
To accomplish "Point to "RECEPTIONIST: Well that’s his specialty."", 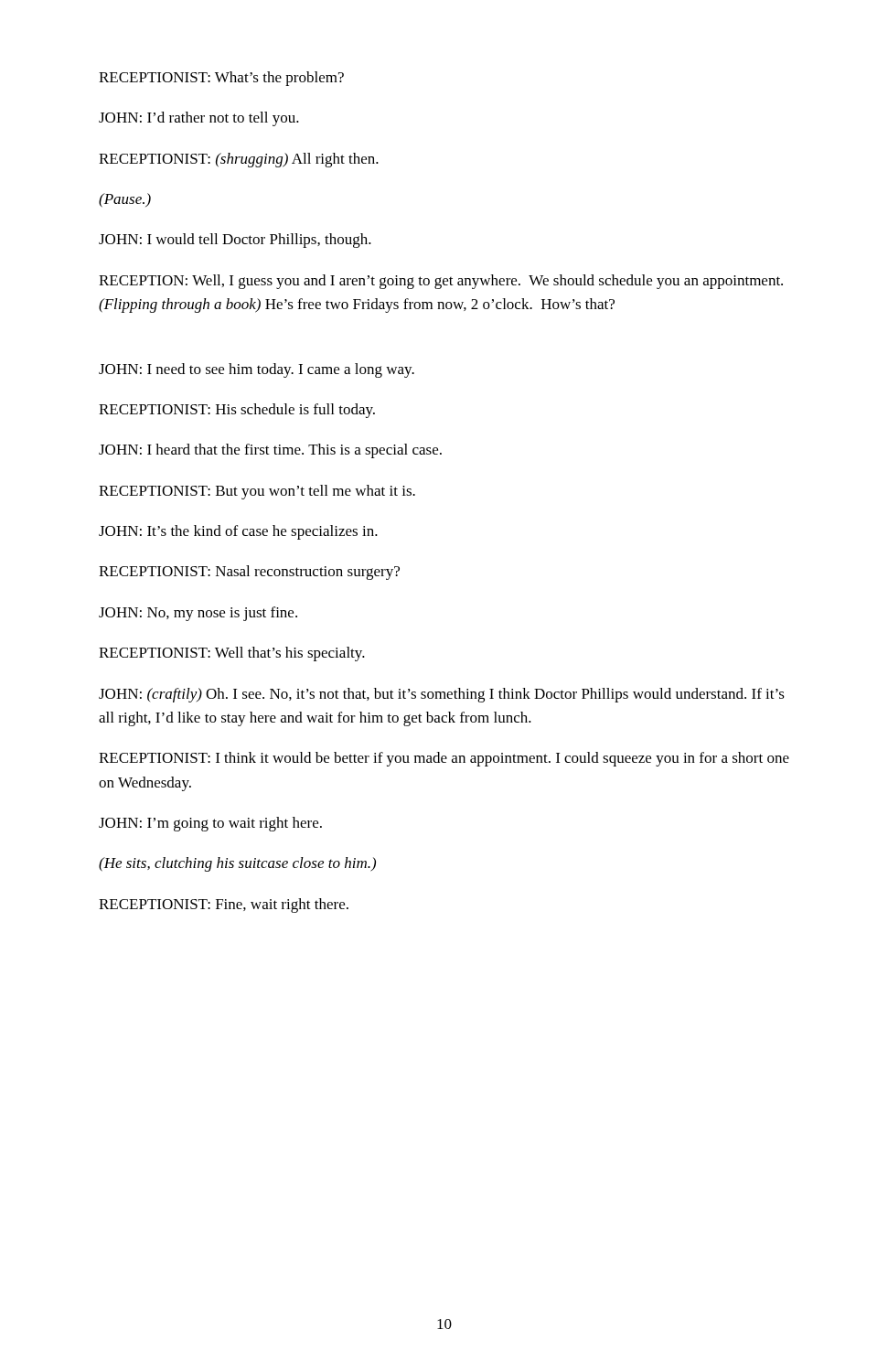I will [x=232, y=653].
